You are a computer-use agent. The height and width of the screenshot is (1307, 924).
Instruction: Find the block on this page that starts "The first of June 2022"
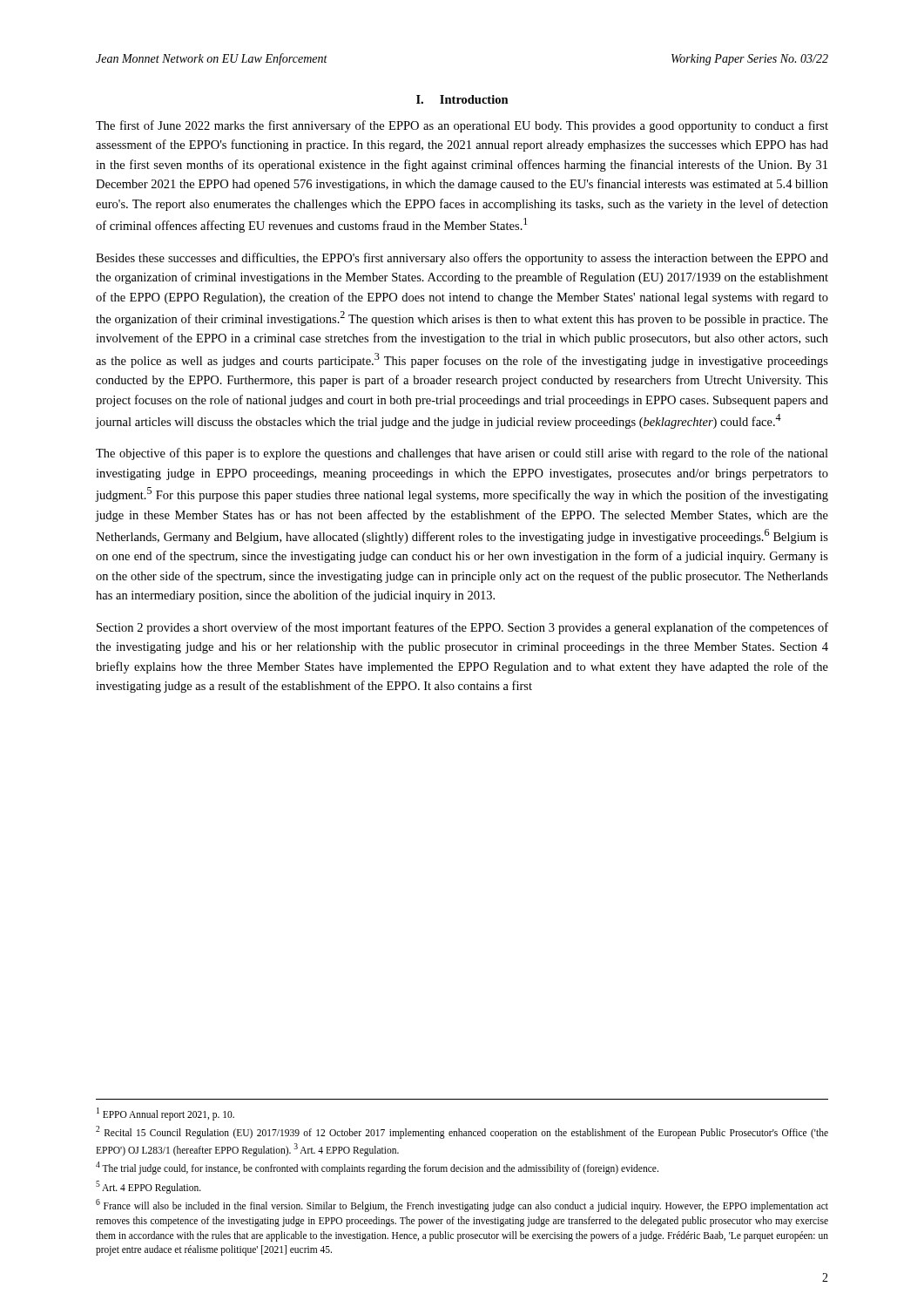click(462, 176)
